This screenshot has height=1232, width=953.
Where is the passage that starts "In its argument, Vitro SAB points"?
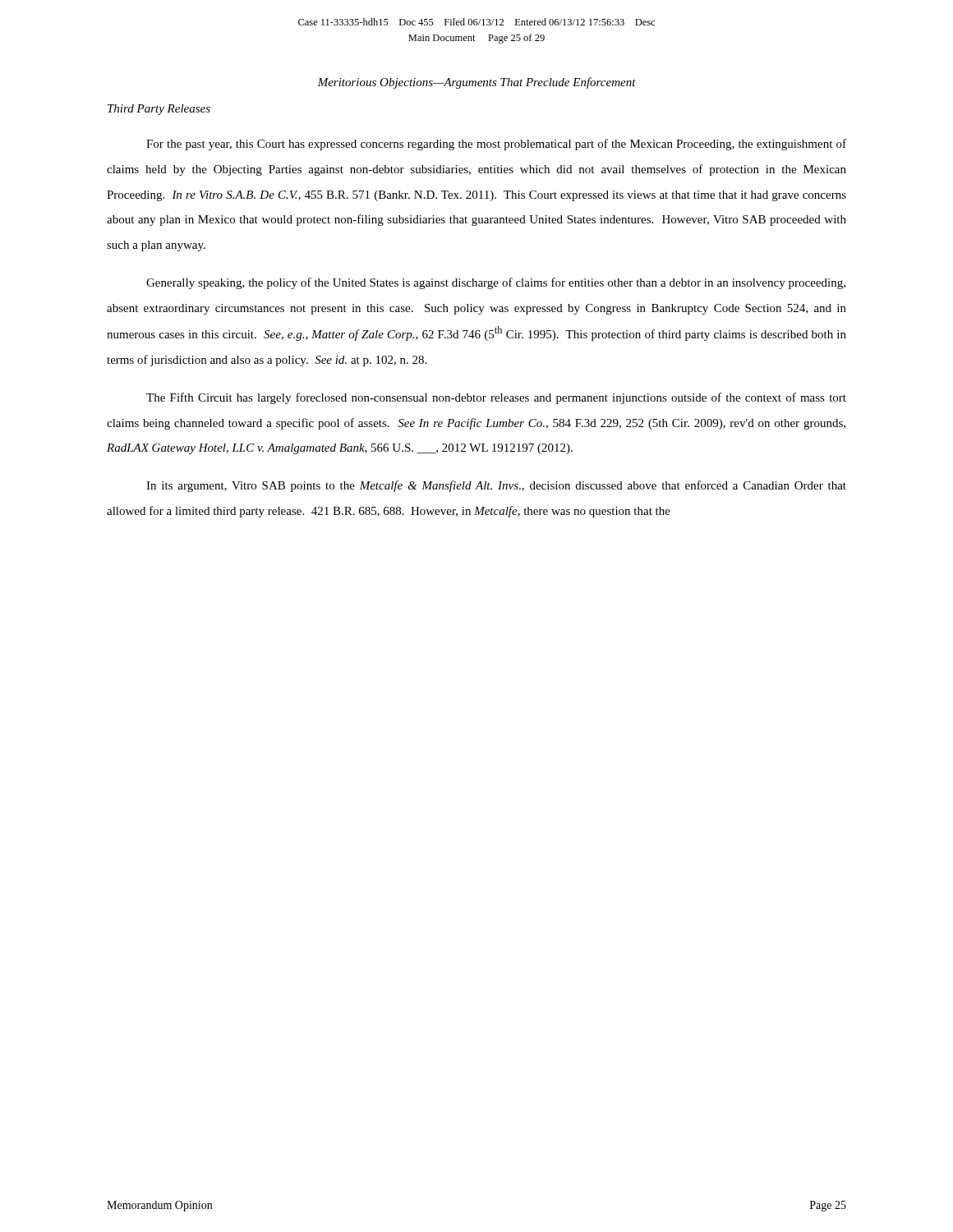pyautogui.click(x=476, y=498)
